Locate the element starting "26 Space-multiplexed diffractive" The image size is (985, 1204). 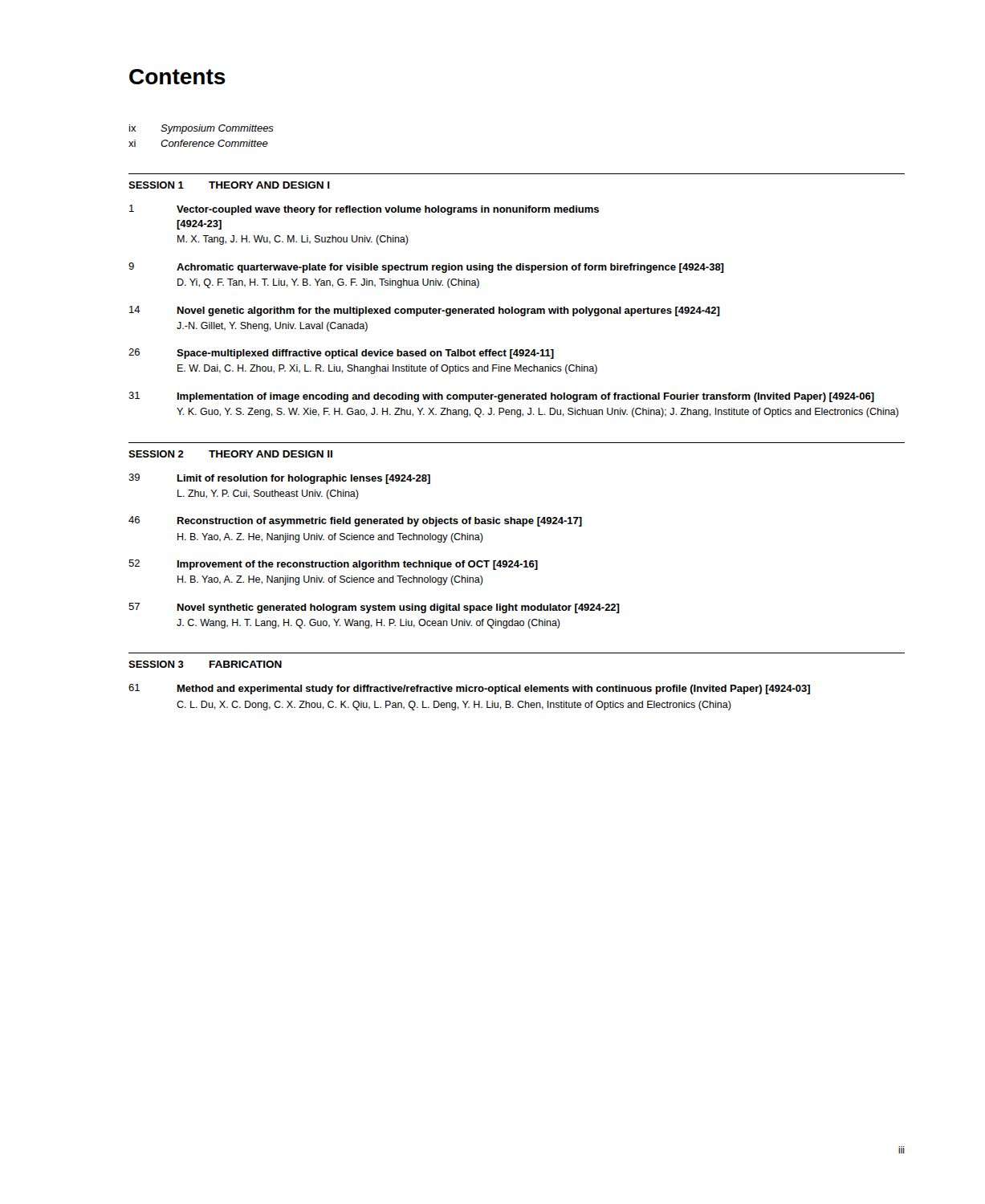[517, 361]
